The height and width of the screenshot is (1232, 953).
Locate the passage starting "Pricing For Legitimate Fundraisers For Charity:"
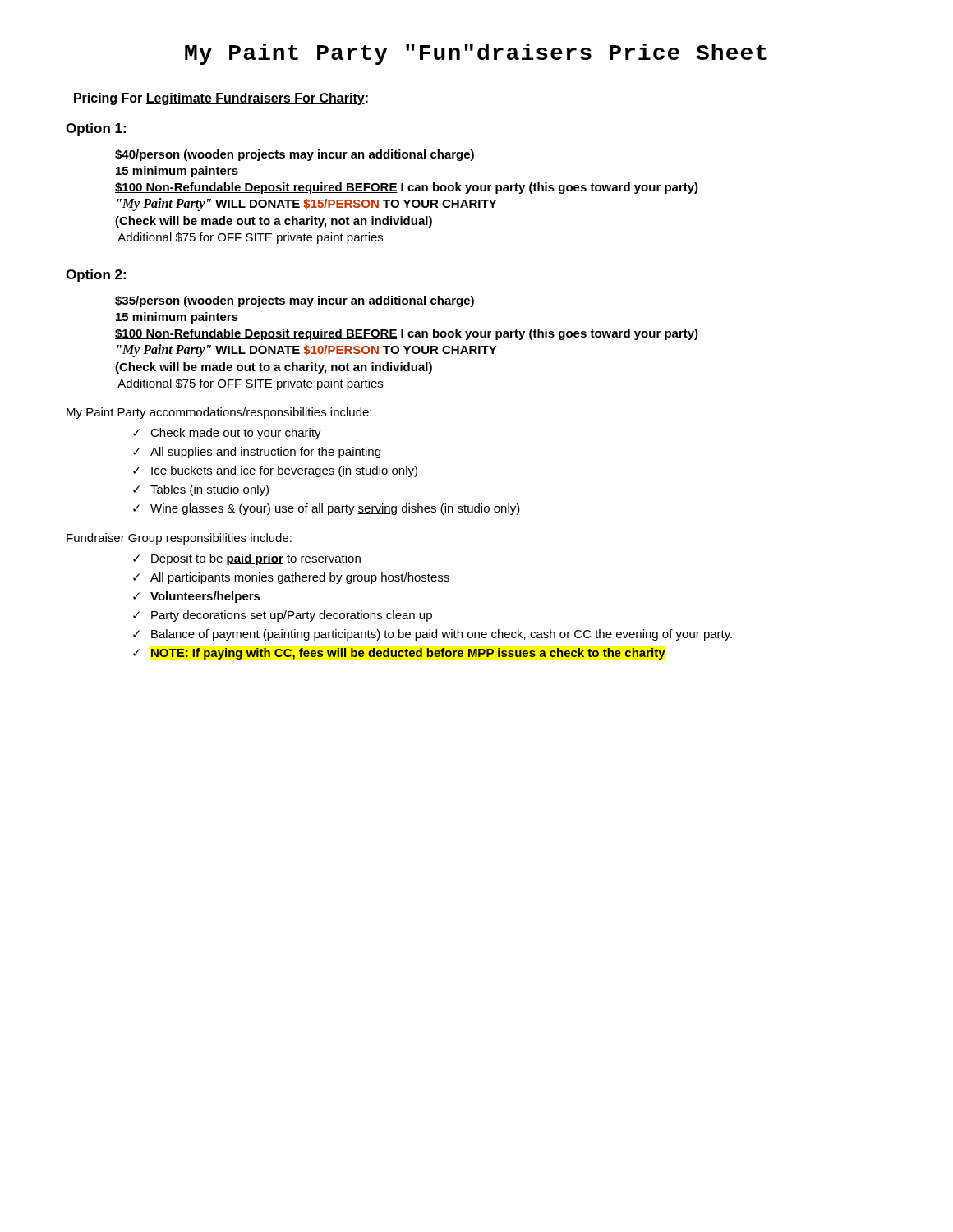(217, 98)
